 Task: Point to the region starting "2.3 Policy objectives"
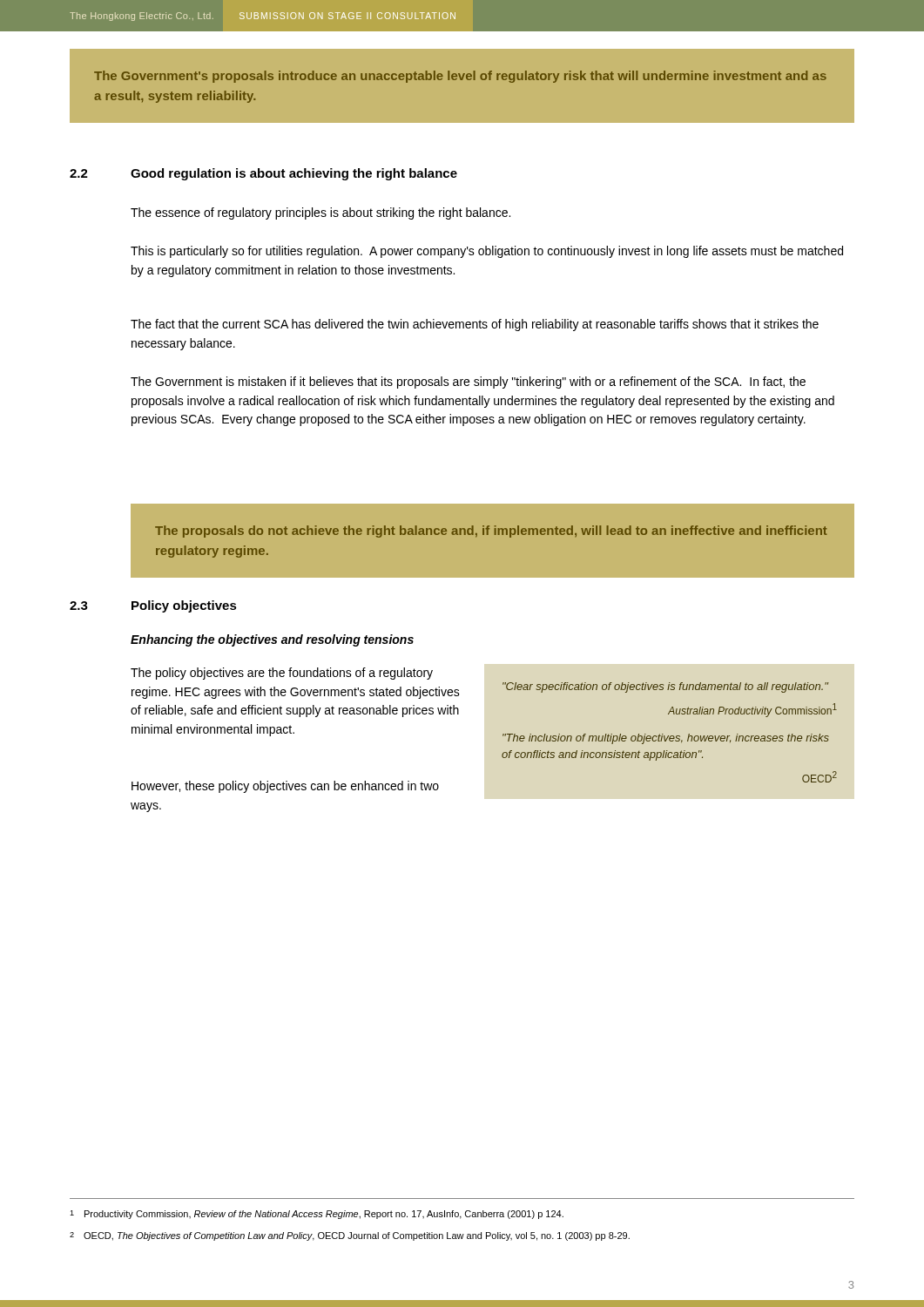click(x=153, y=605)
